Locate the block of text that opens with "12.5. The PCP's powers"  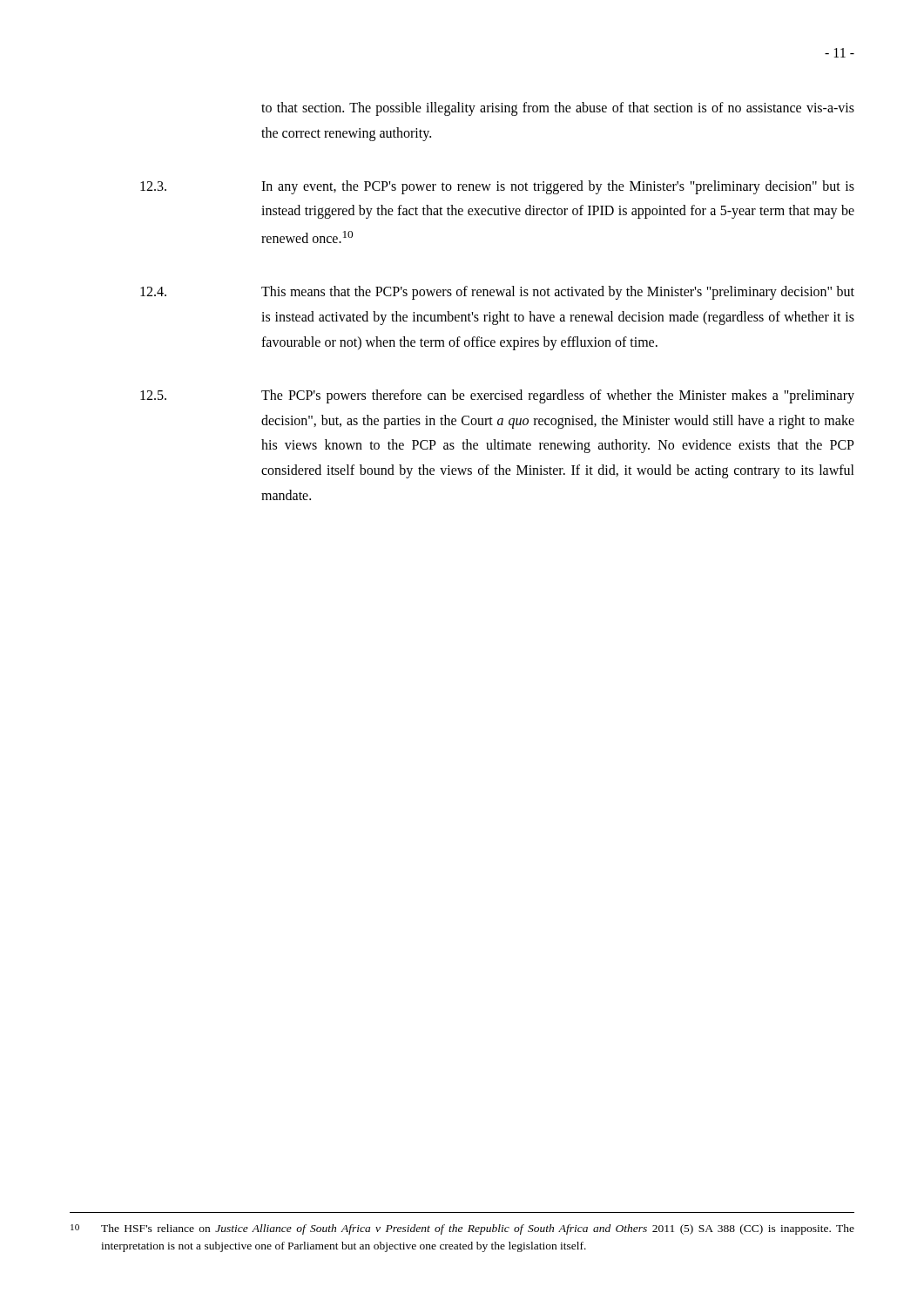pyautogui.click(x=462, y=446)
